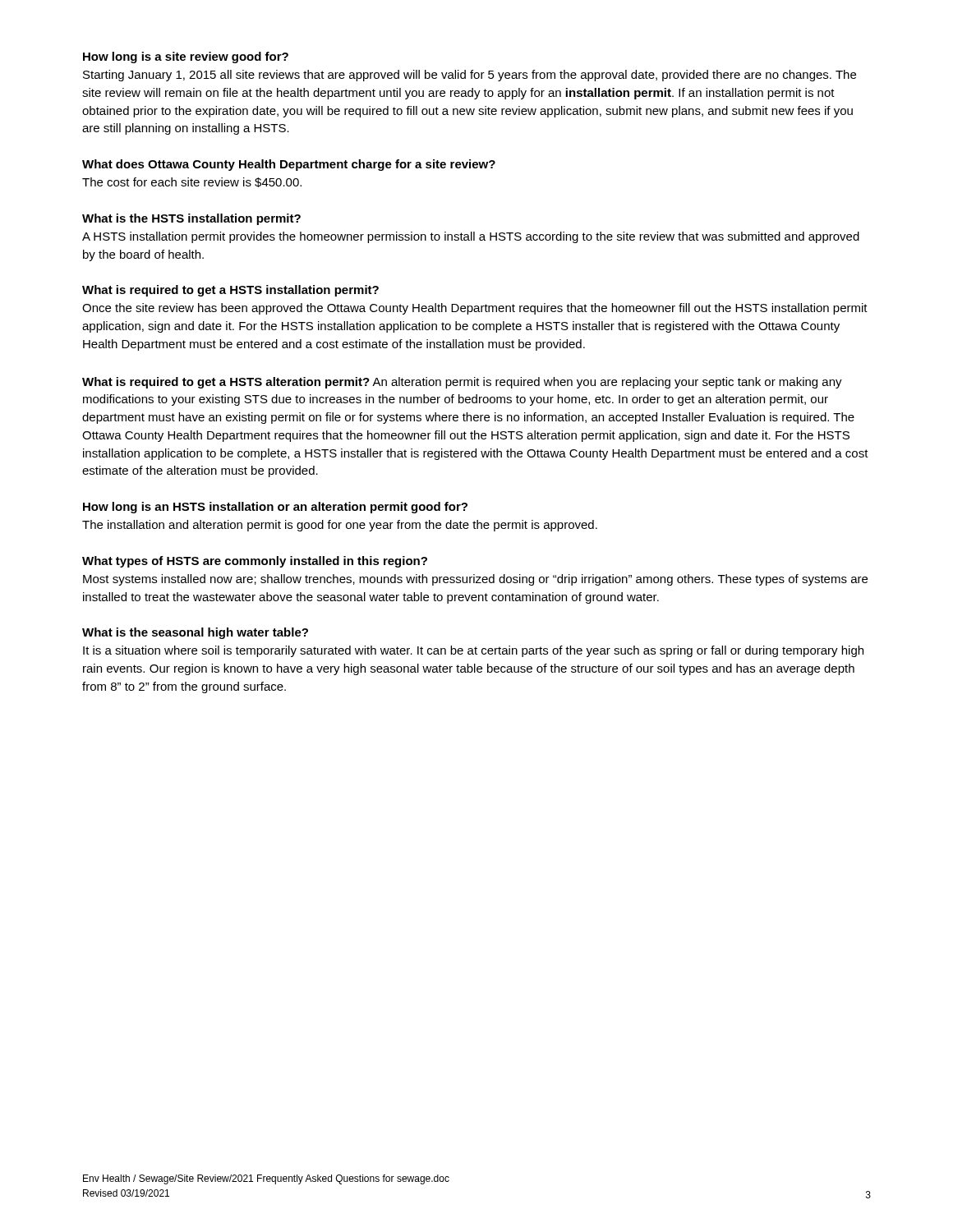Select the text block that reads "Once the site review has been approved"
This screenshot has height=1232, width=953.
pyautogui.click(x=475, y=326)
